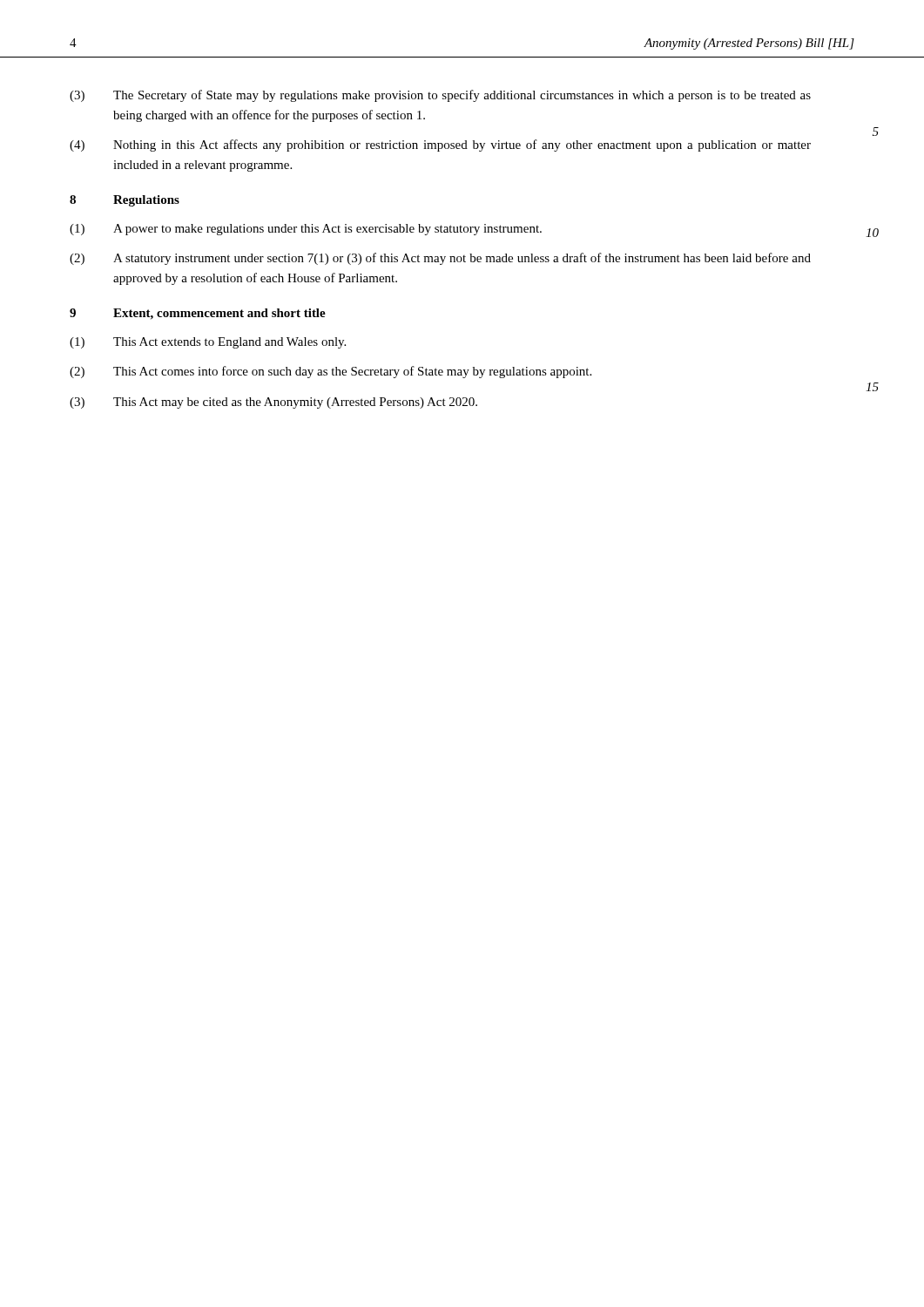924x1307 pixels.
Task: Point to the block beginning "(1) A power to"
Action: 440,228
